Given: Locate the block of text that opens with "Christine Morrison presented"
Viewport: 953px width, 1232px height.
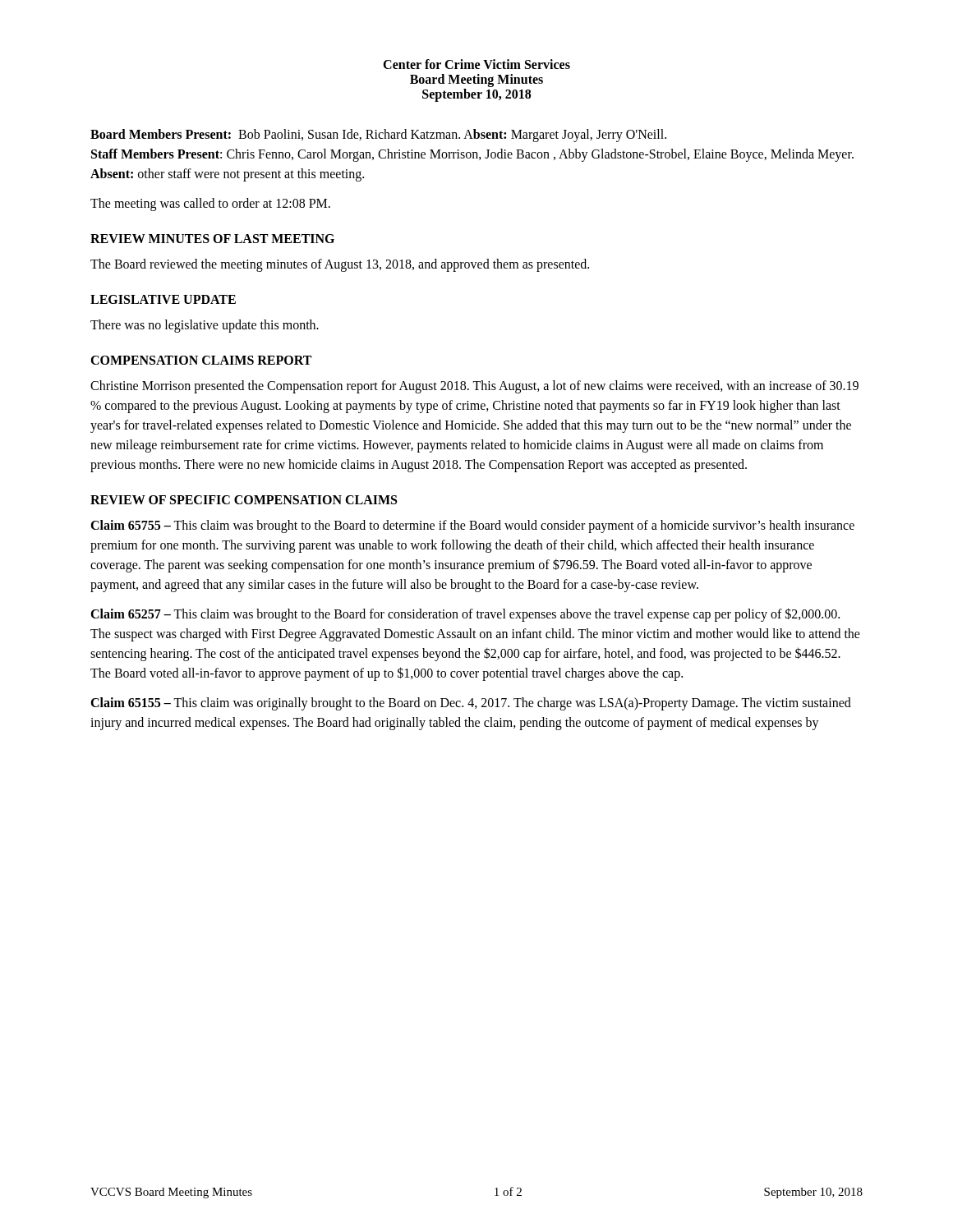Looking at the screenshot, I should 476,425.
